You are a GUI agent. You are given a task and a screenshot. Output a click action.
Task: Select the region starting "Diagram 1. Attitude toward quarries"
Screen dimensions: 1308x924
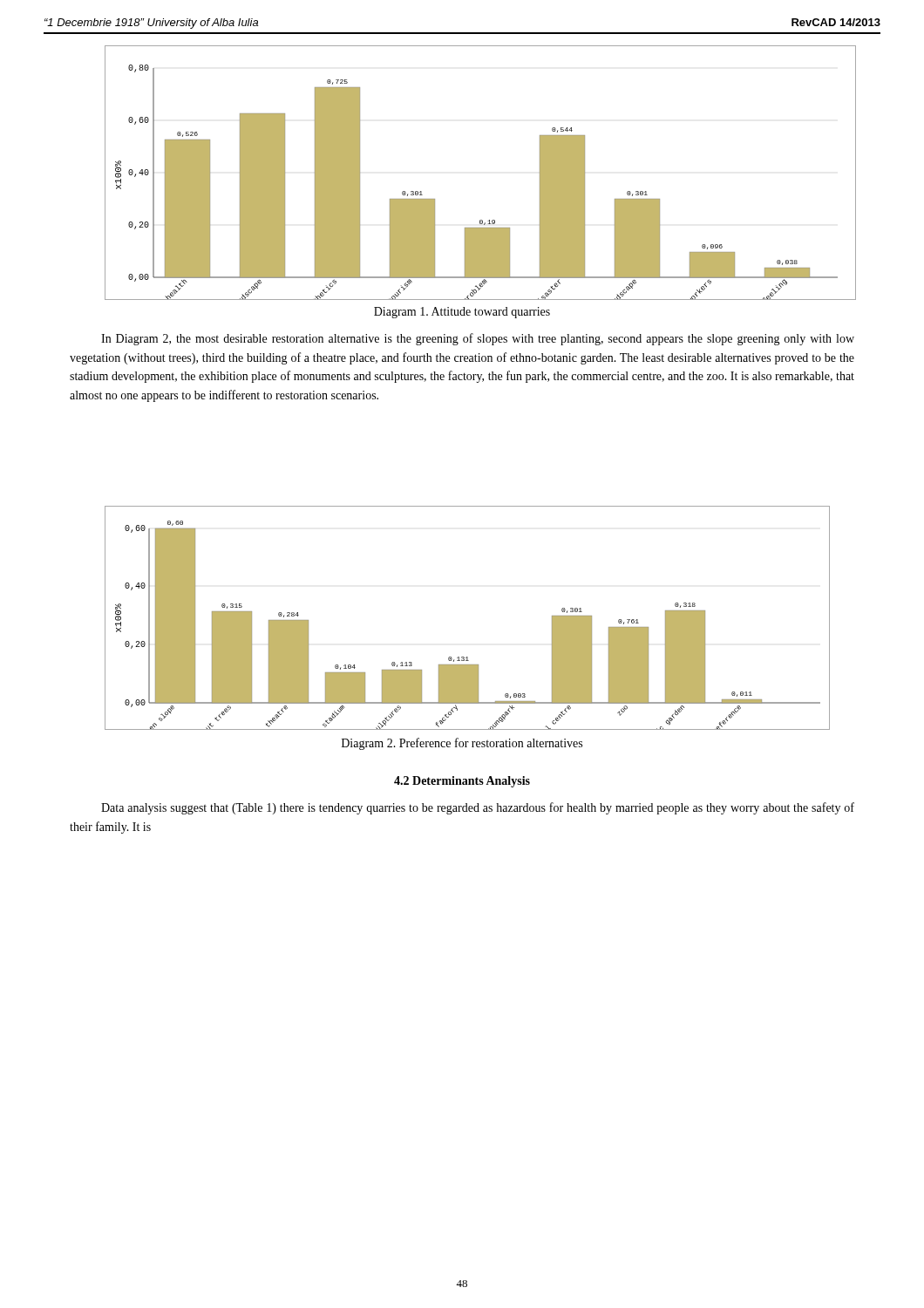tap(462, 312)
